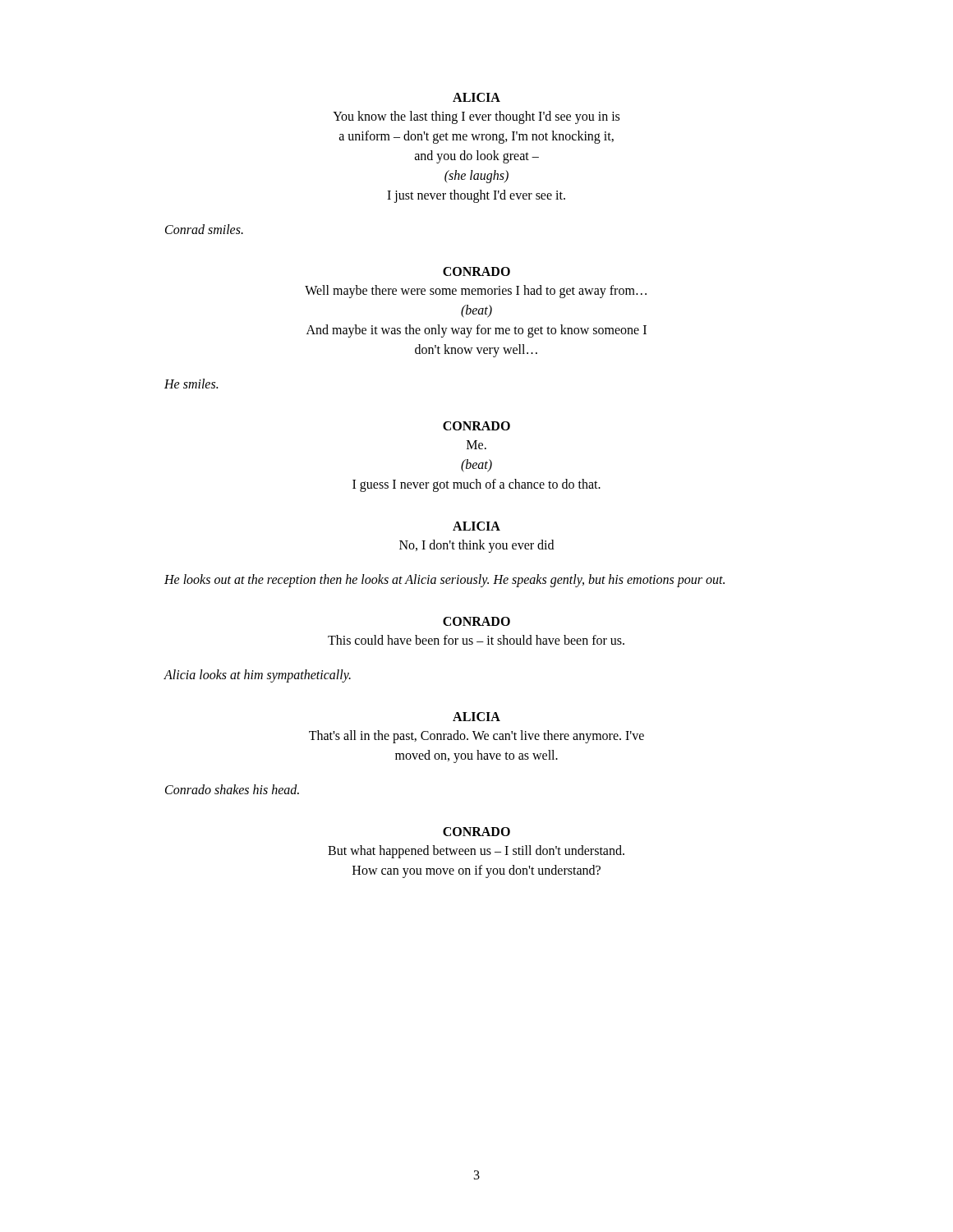The width and height of the screenshot is (953, 1232).
Task: Point to the text block starting "CONRADO This could have been for"
Action: click(476, 632)
